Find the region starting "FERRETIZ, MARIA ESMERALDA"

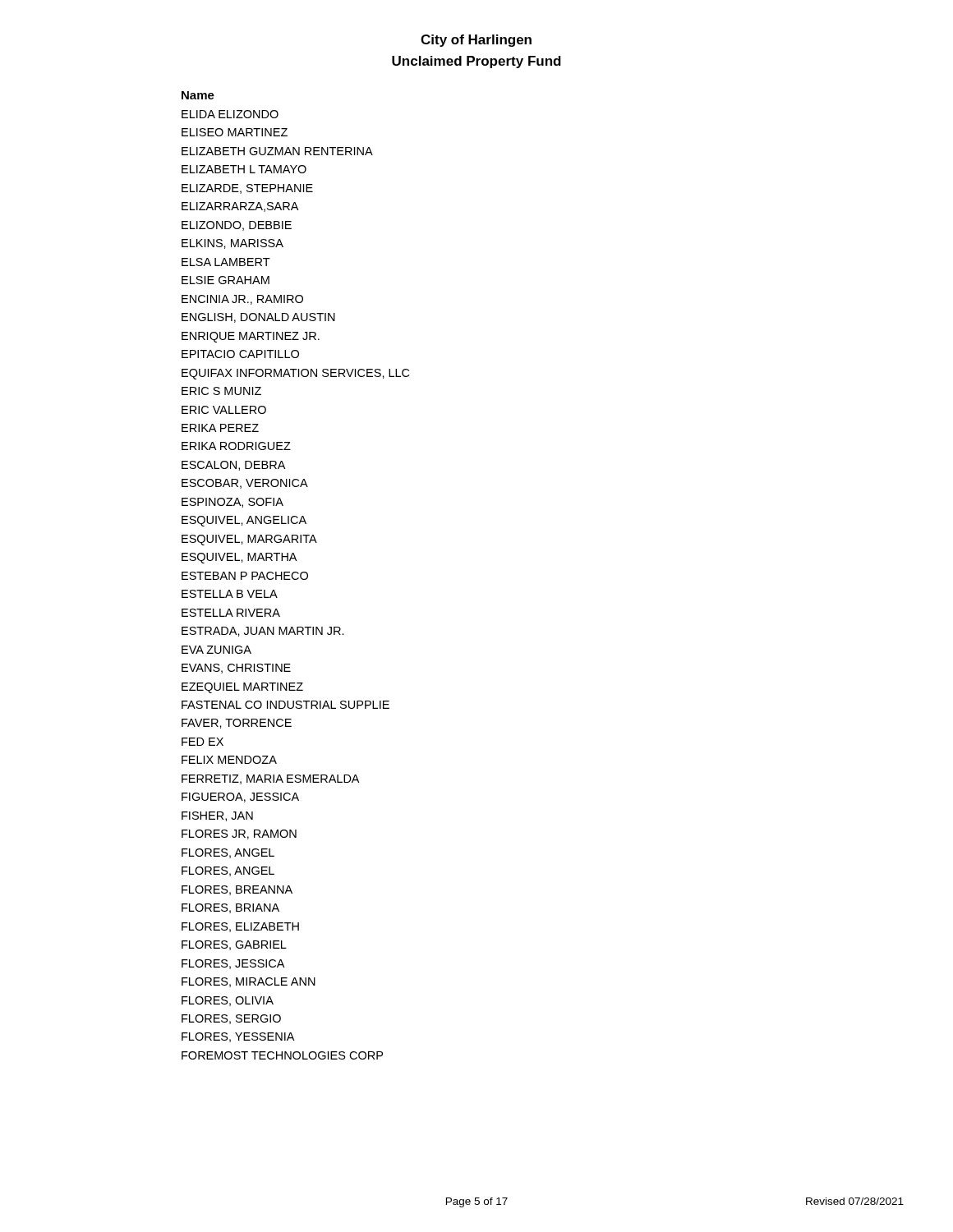(270, 779)
